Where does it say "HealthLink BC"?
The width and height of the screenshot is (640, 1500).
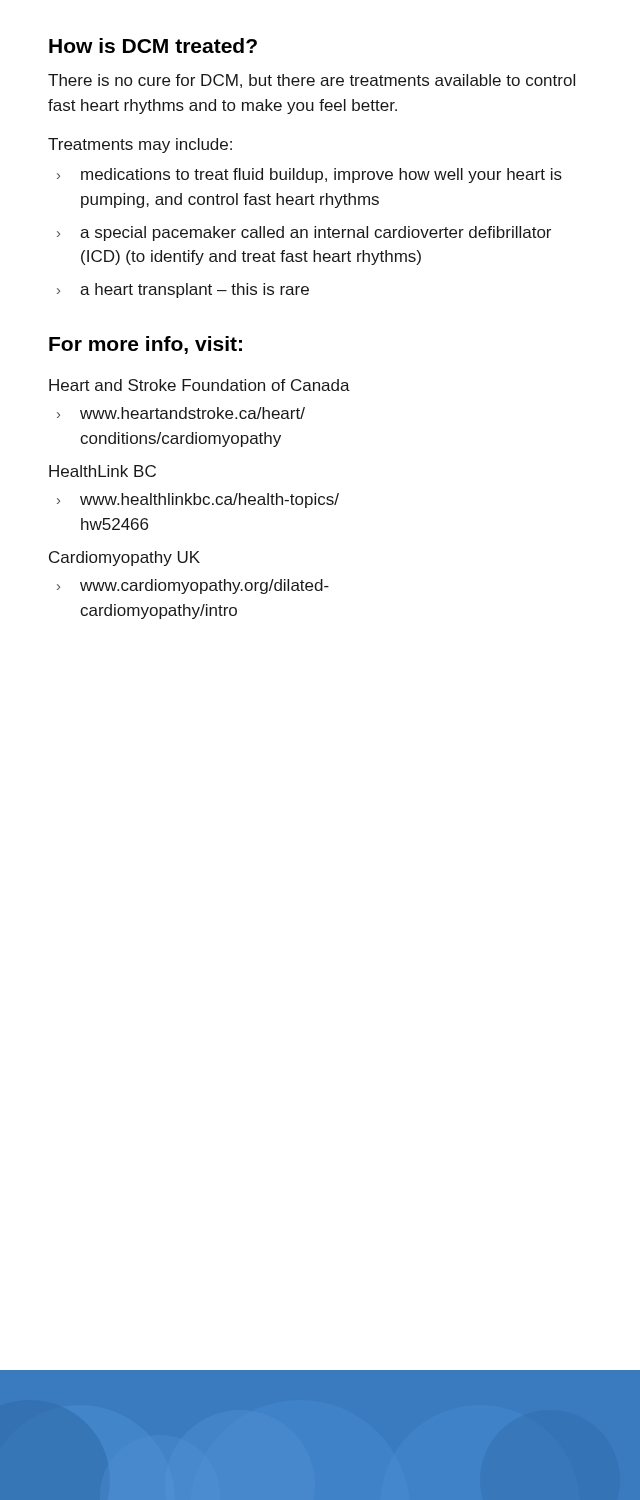pos(102,471)
